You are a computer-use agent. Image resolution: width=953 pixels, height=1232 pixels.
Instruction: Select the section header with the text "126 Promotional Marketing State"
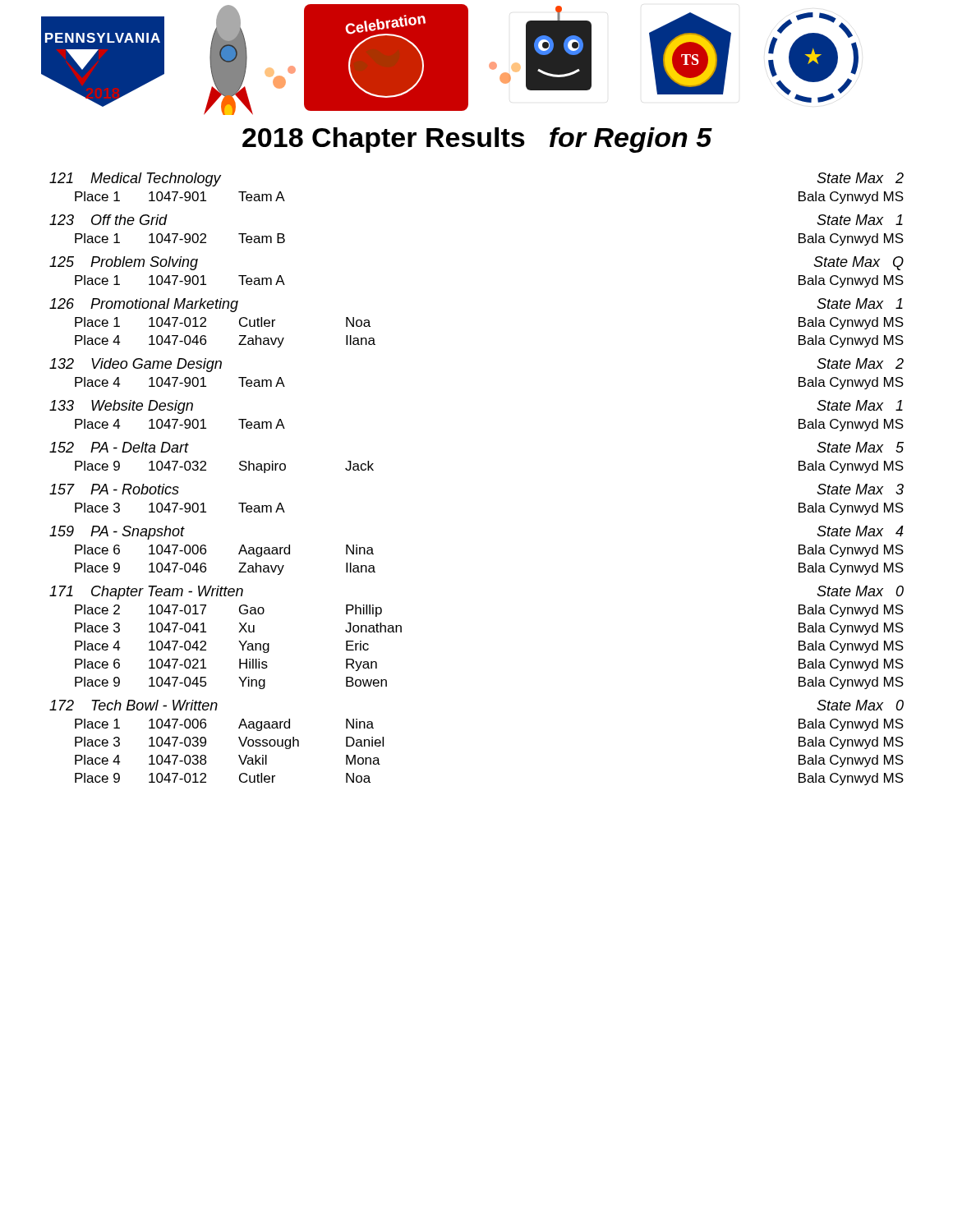pyautogui.click(x=164, y=305)
